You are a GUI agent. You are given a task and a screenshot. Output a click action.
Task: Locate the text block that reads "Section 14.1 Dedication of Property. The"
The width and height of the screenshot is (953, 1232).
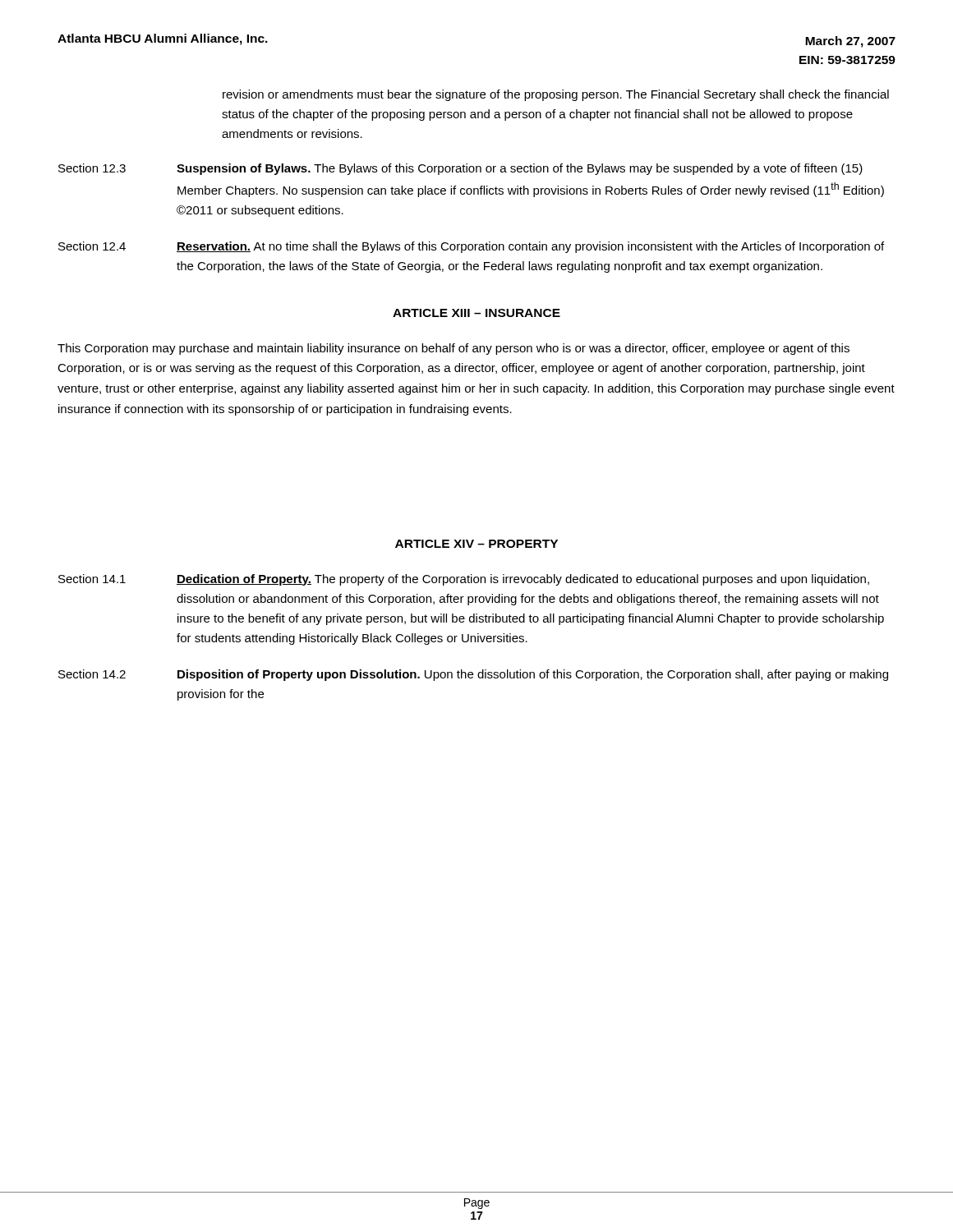pyautogui.click(x=476, y=608)
